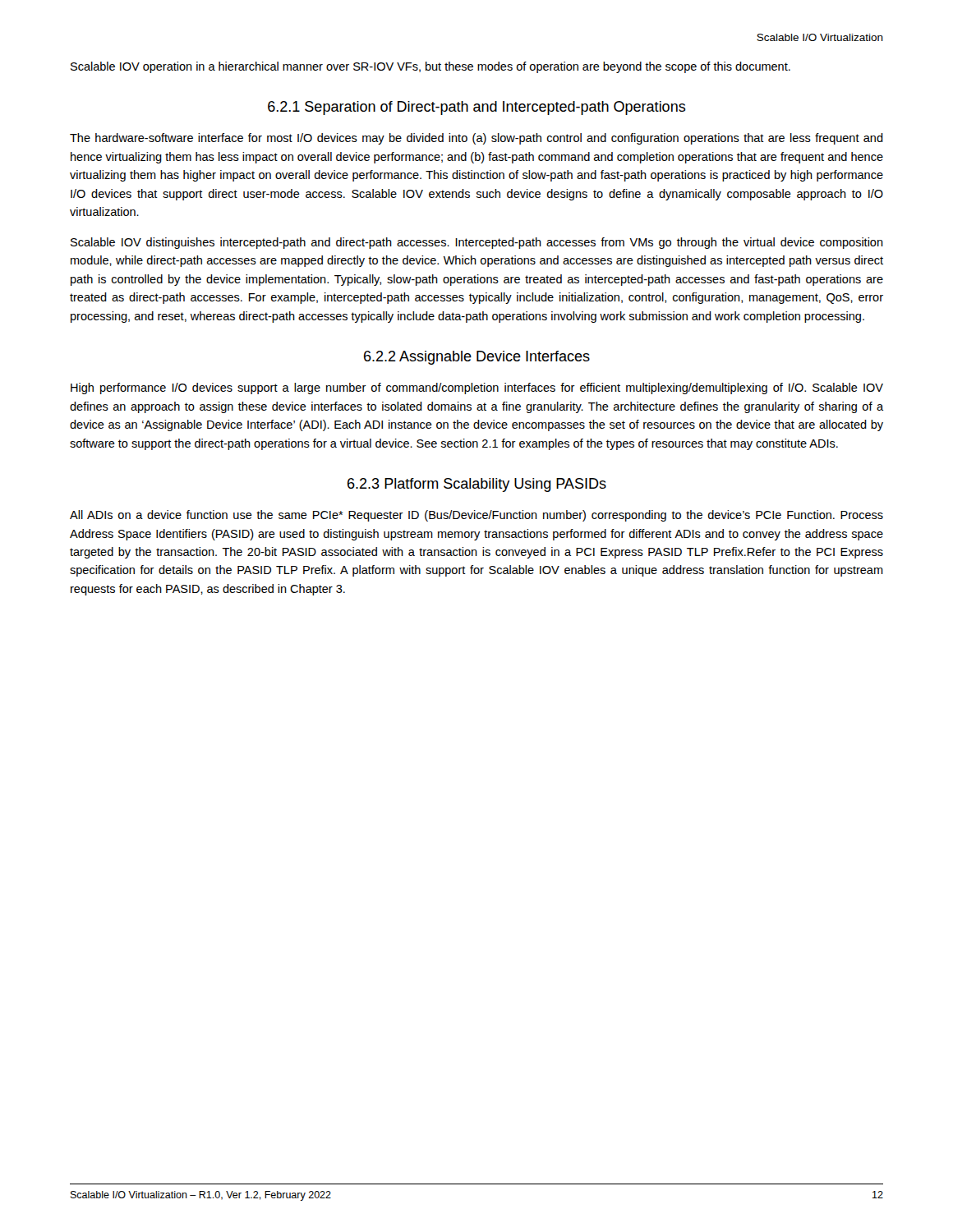Click on the text block starting "Scalable IOV operation in a hierarchical manner over"

(x=430, y=67)
